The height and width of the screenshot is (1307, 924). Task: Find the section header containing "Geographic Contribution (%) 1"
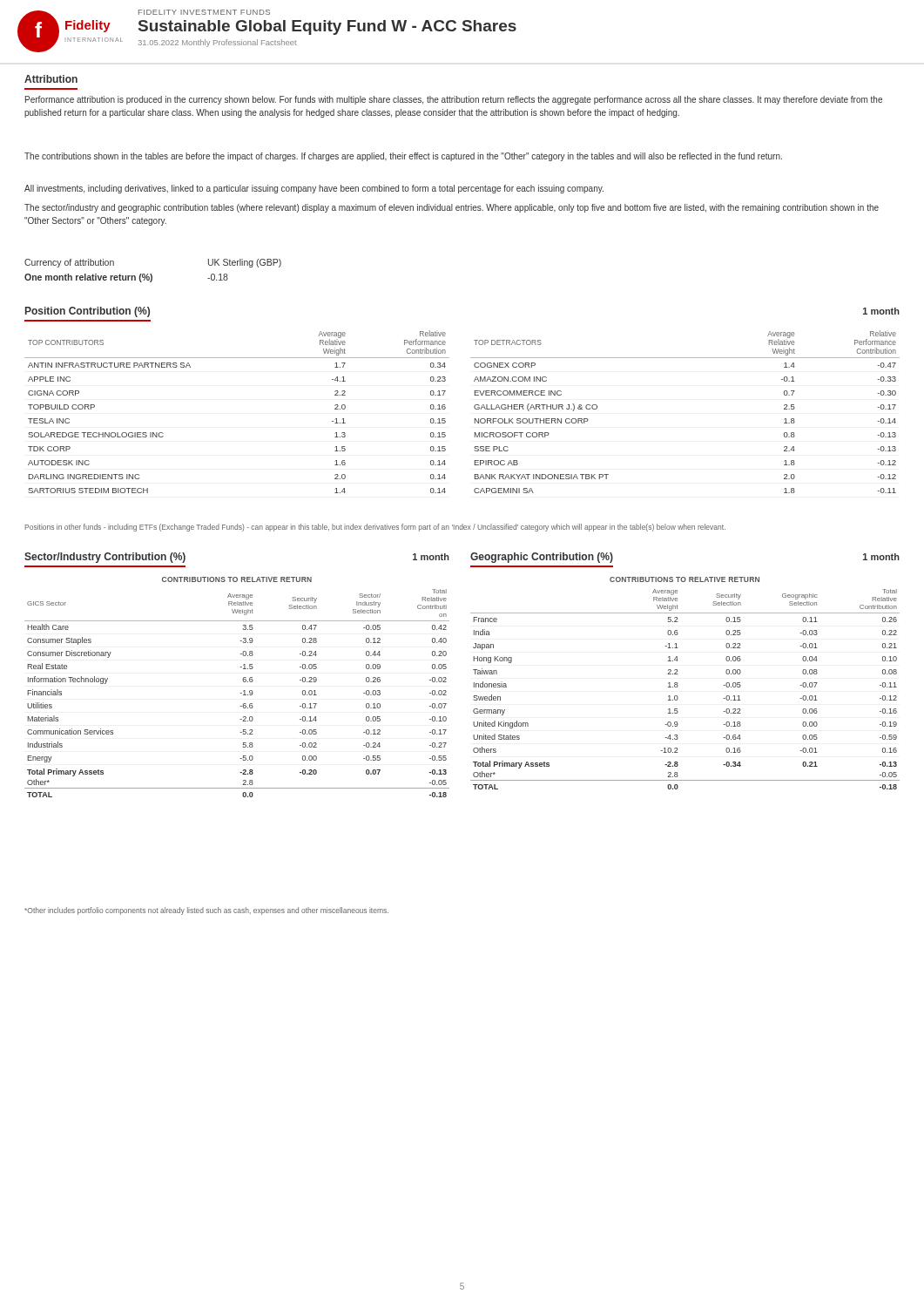pos(542,559)
